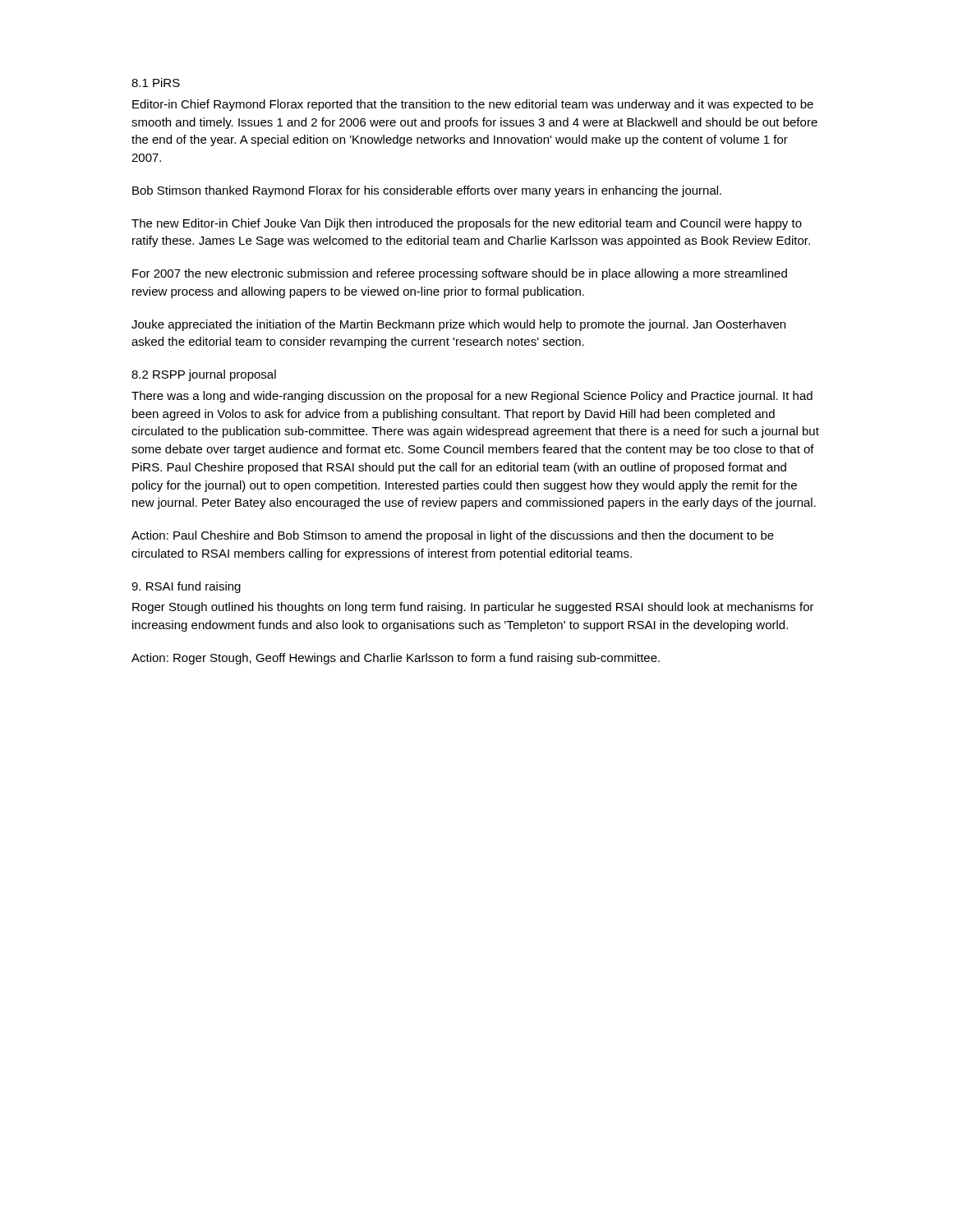The height and width of the screenshot is (1232, 953).
Task: Find the passage starting "8.1 PiRS"
Action: [x=156, y=83]
